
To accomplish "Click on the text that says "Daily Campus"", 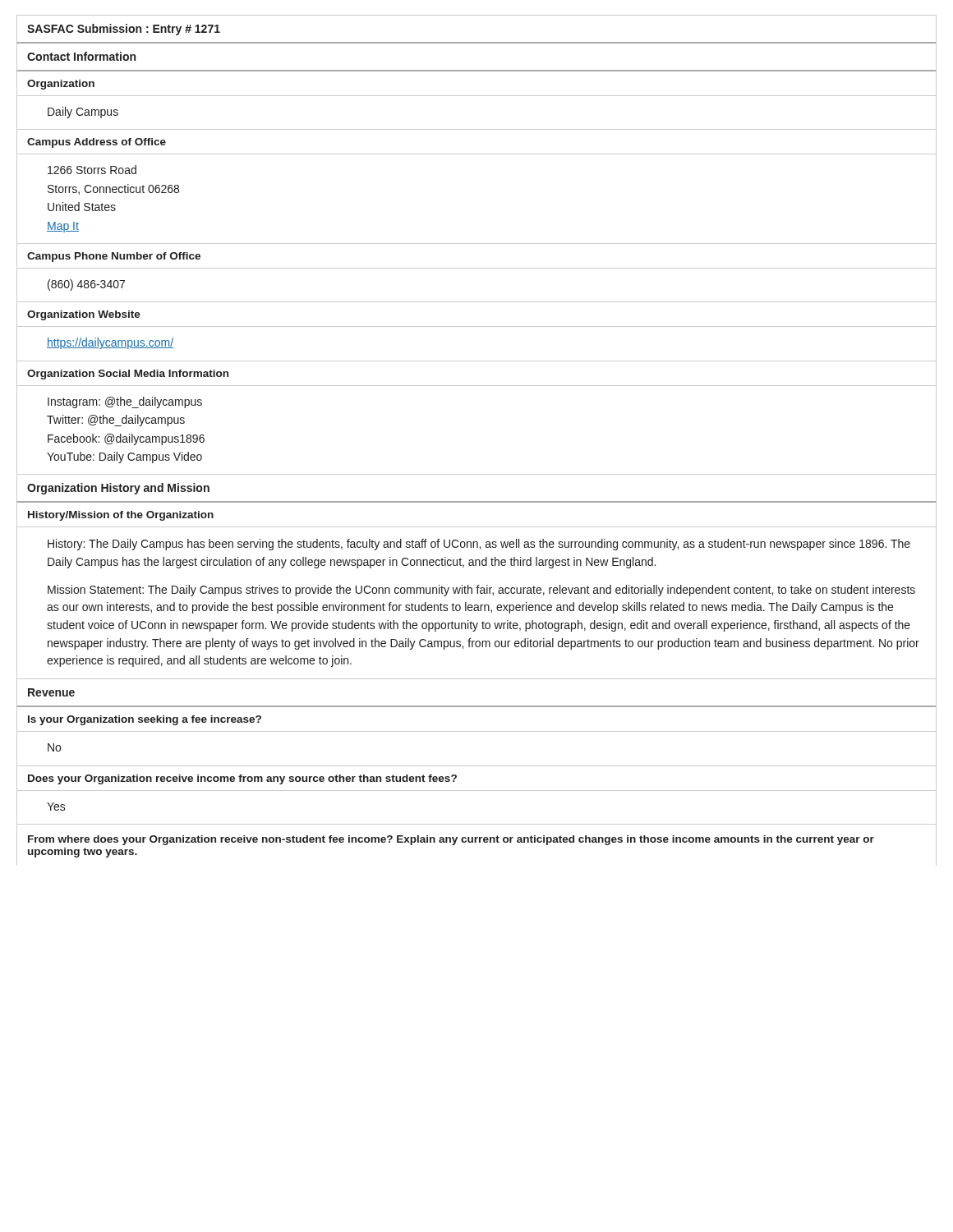I will [x=83, y=112].
